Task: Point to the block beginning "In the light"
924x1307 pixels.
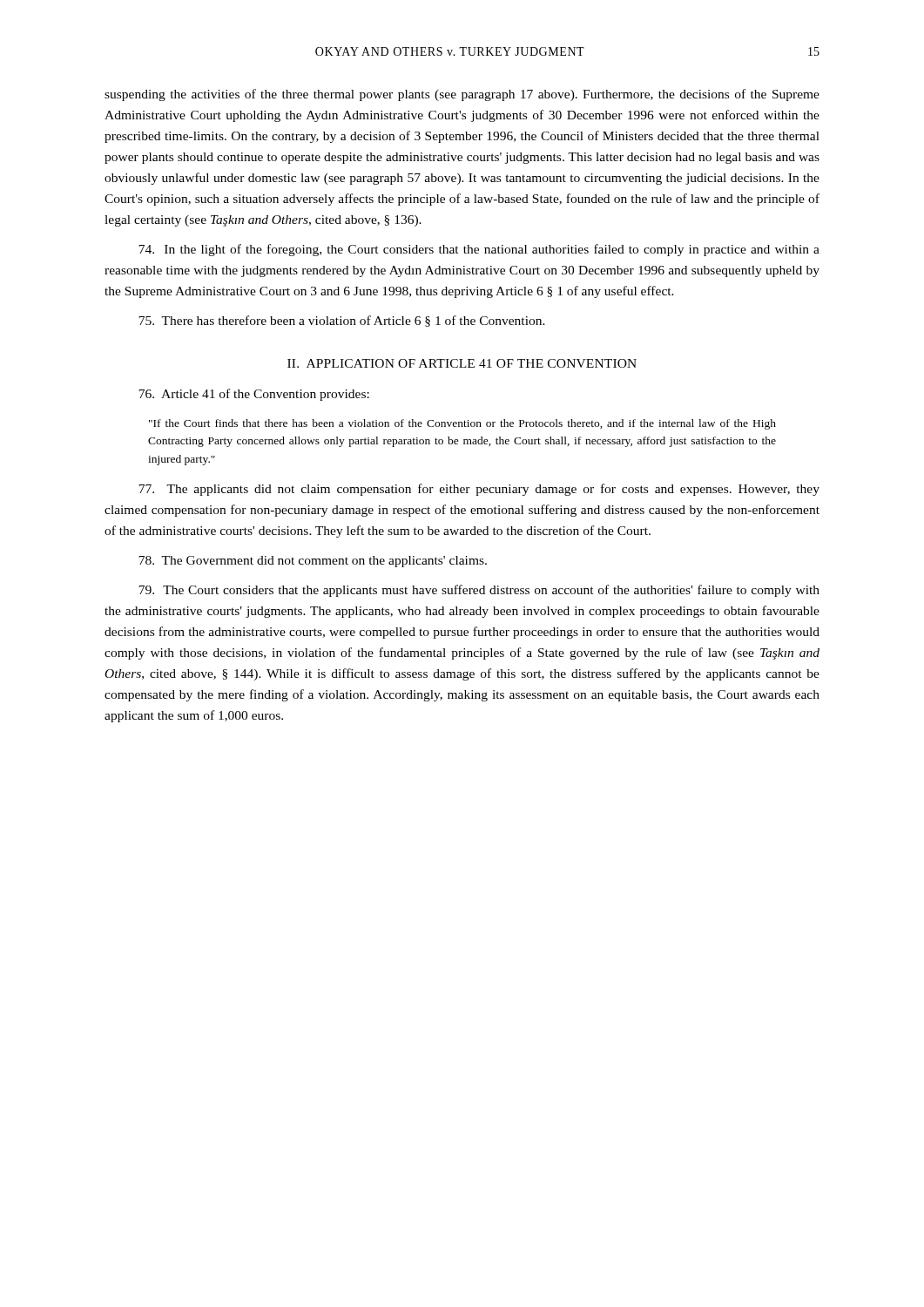Action: click(x=462, y=270)
